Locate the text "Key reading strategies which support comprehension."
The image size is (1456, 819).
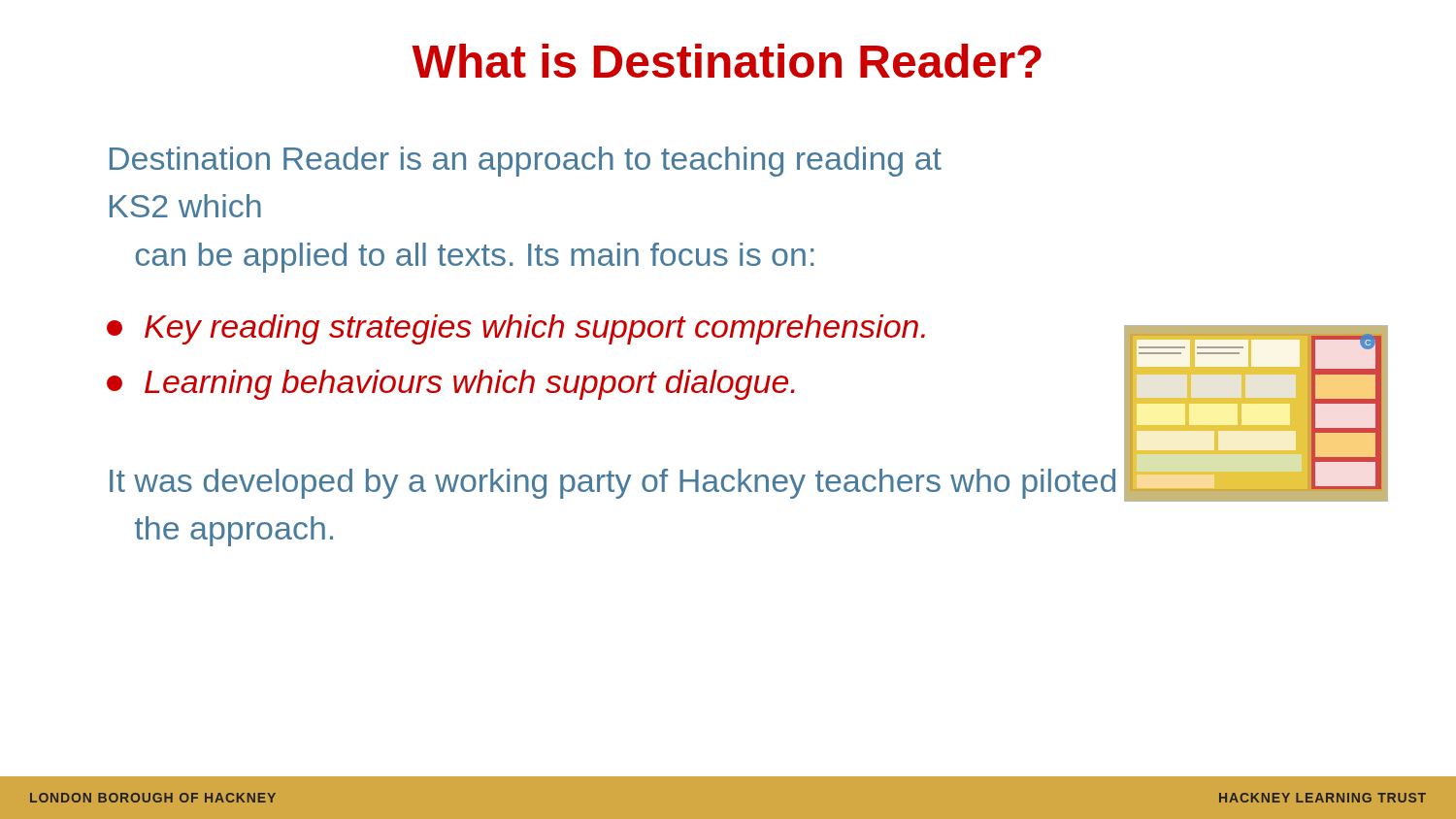tap(518, 326)
